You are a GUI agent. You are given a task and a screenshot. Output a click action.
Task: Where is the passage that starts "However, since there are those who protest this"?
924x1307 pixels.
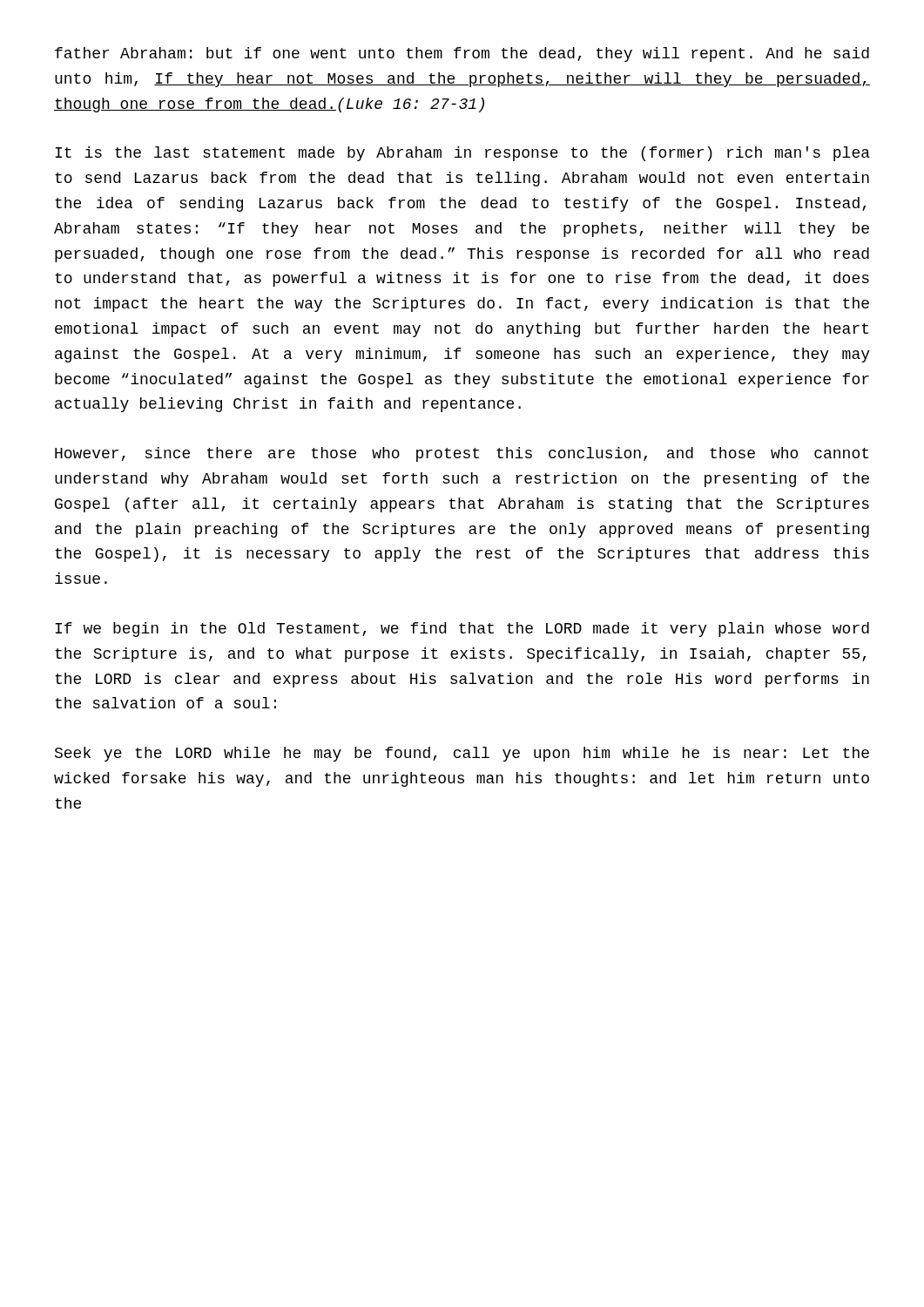point(462,517)
